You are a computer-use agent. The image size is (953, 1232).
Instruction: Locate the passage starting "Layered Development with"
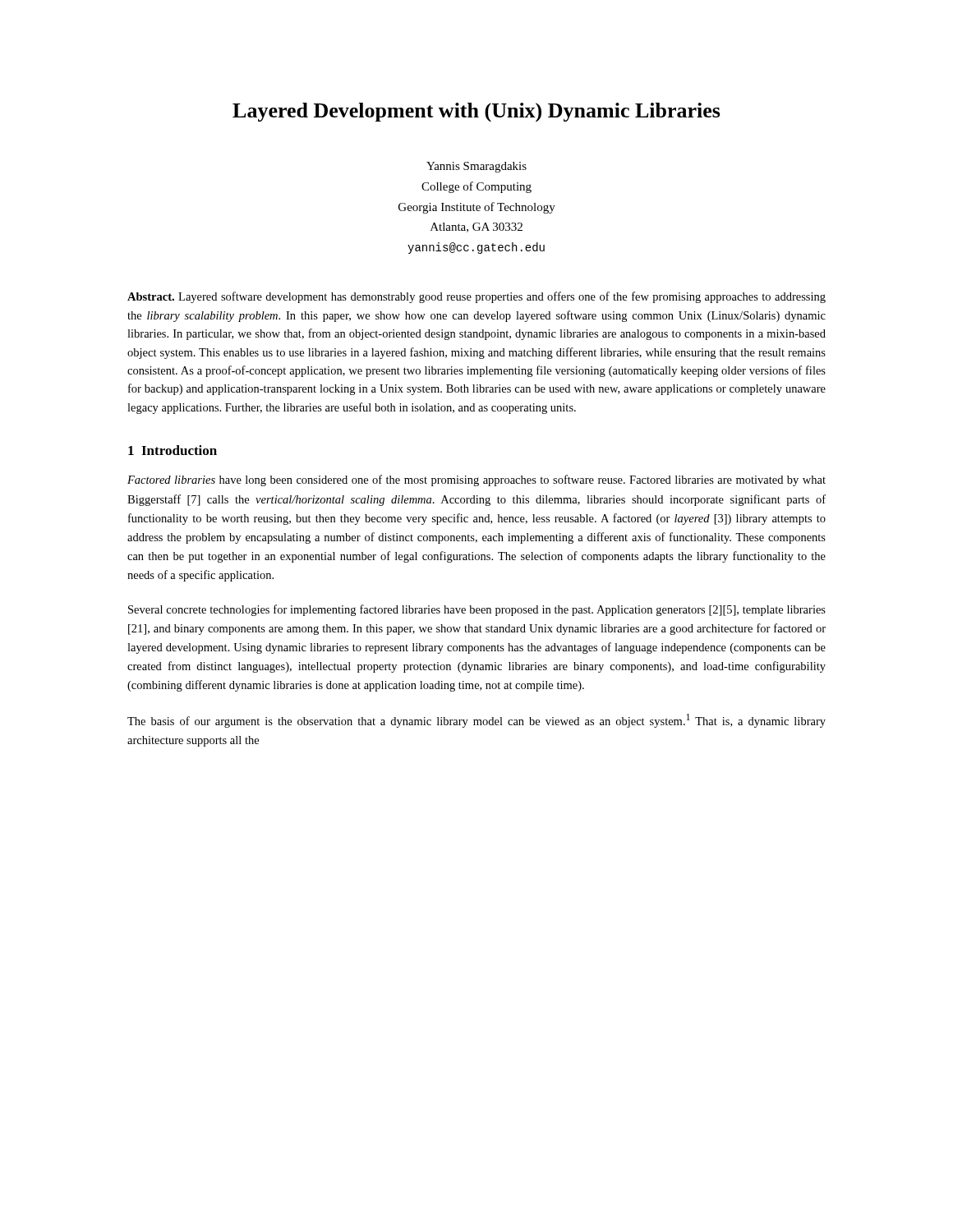(x=476, y=111)
